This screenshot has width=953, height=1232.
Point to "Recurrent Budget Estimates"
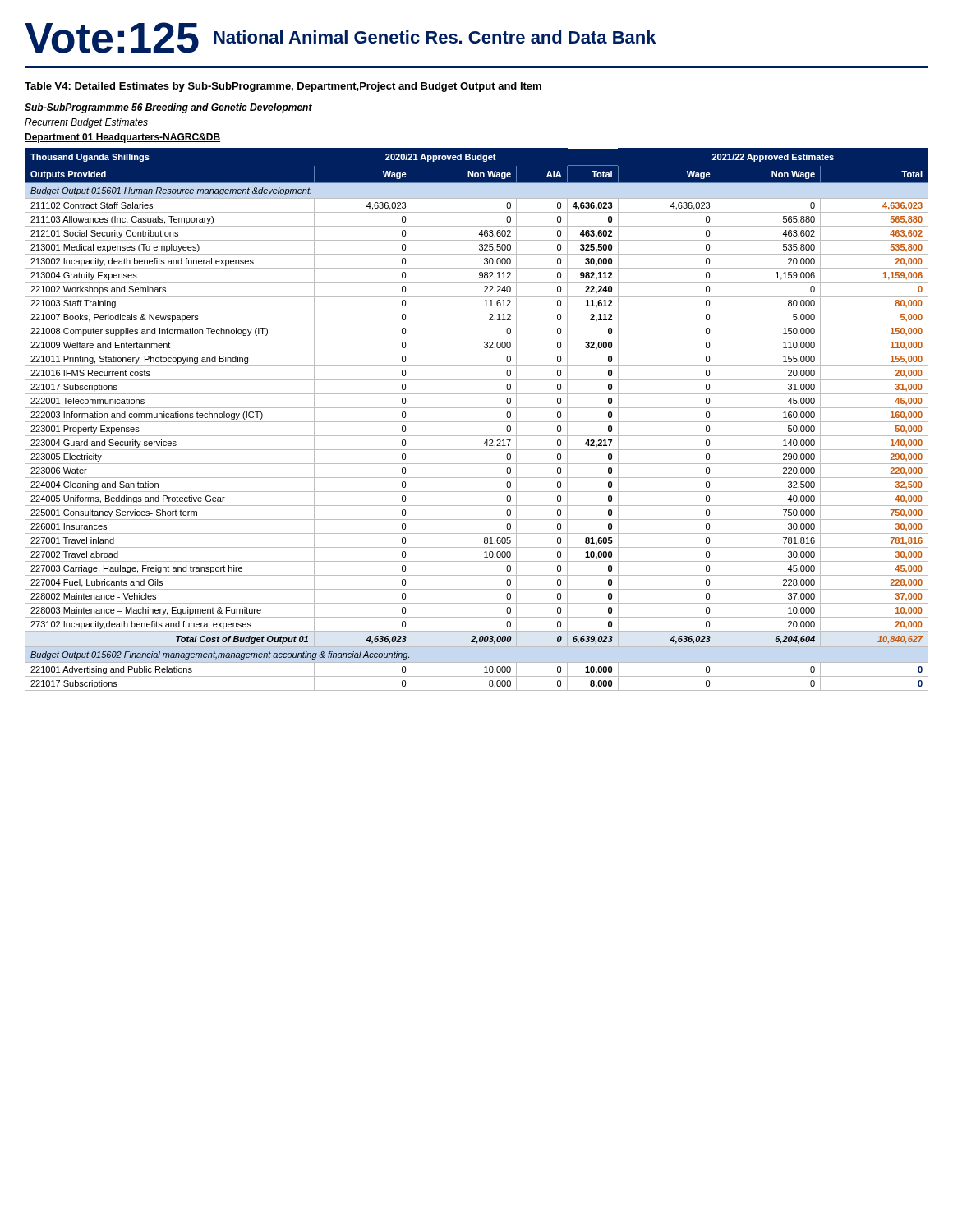tap(86, 122)
